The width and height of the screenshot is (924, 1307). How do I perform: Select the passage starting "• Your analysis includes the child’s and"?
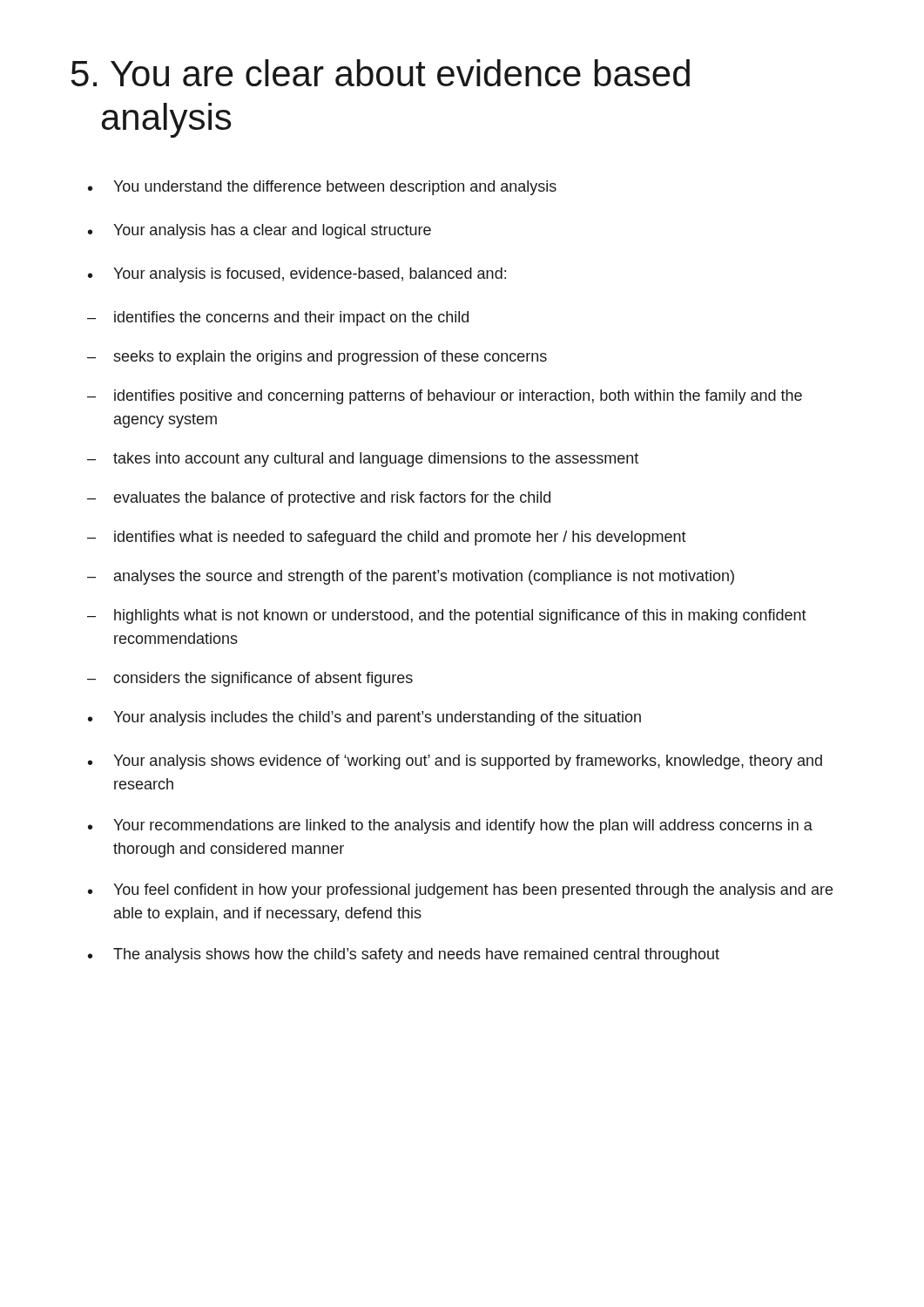471,719
